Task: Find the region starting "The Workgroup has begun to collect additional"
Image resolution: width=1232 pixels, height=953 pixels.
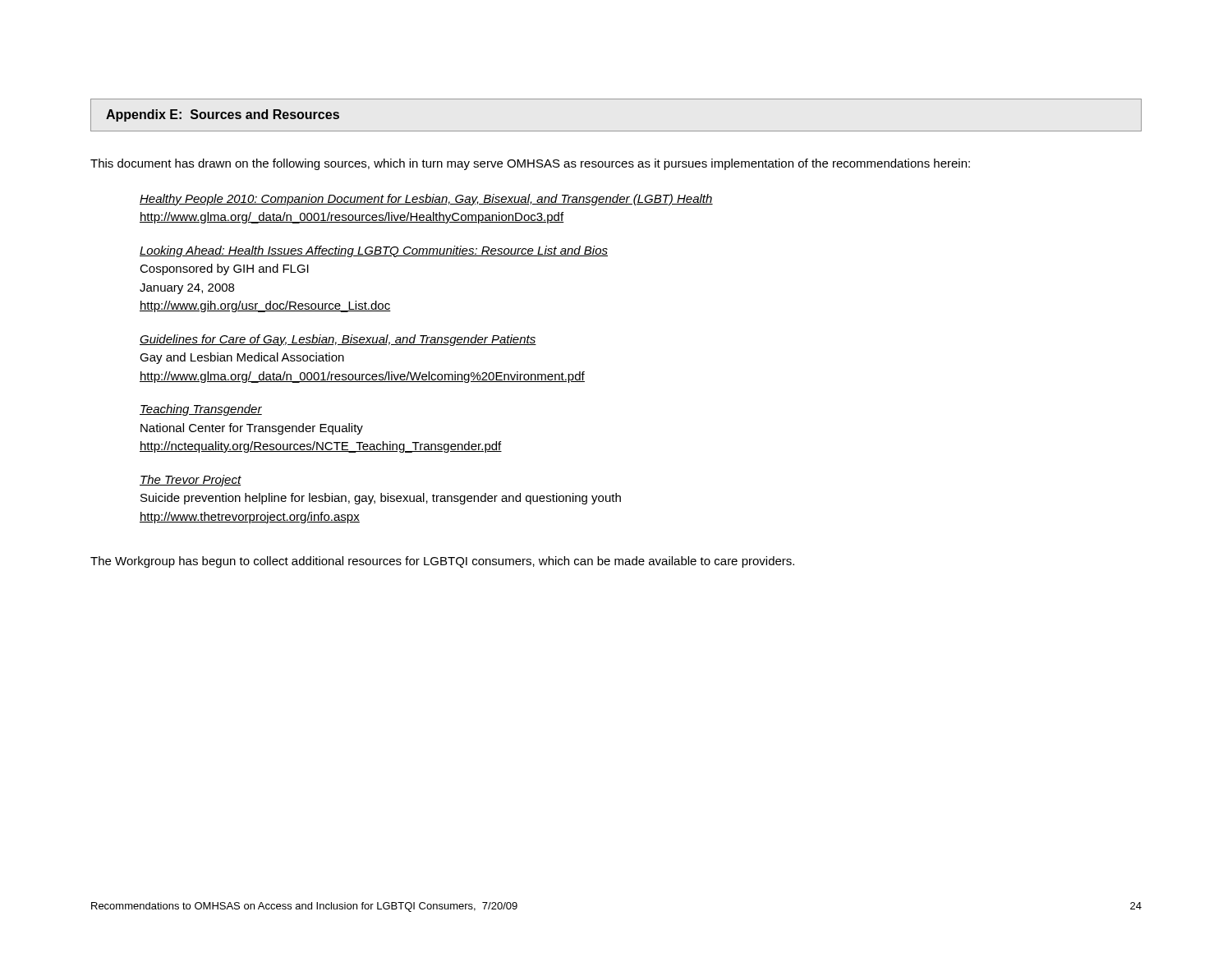Action: (x=443, y=561)
